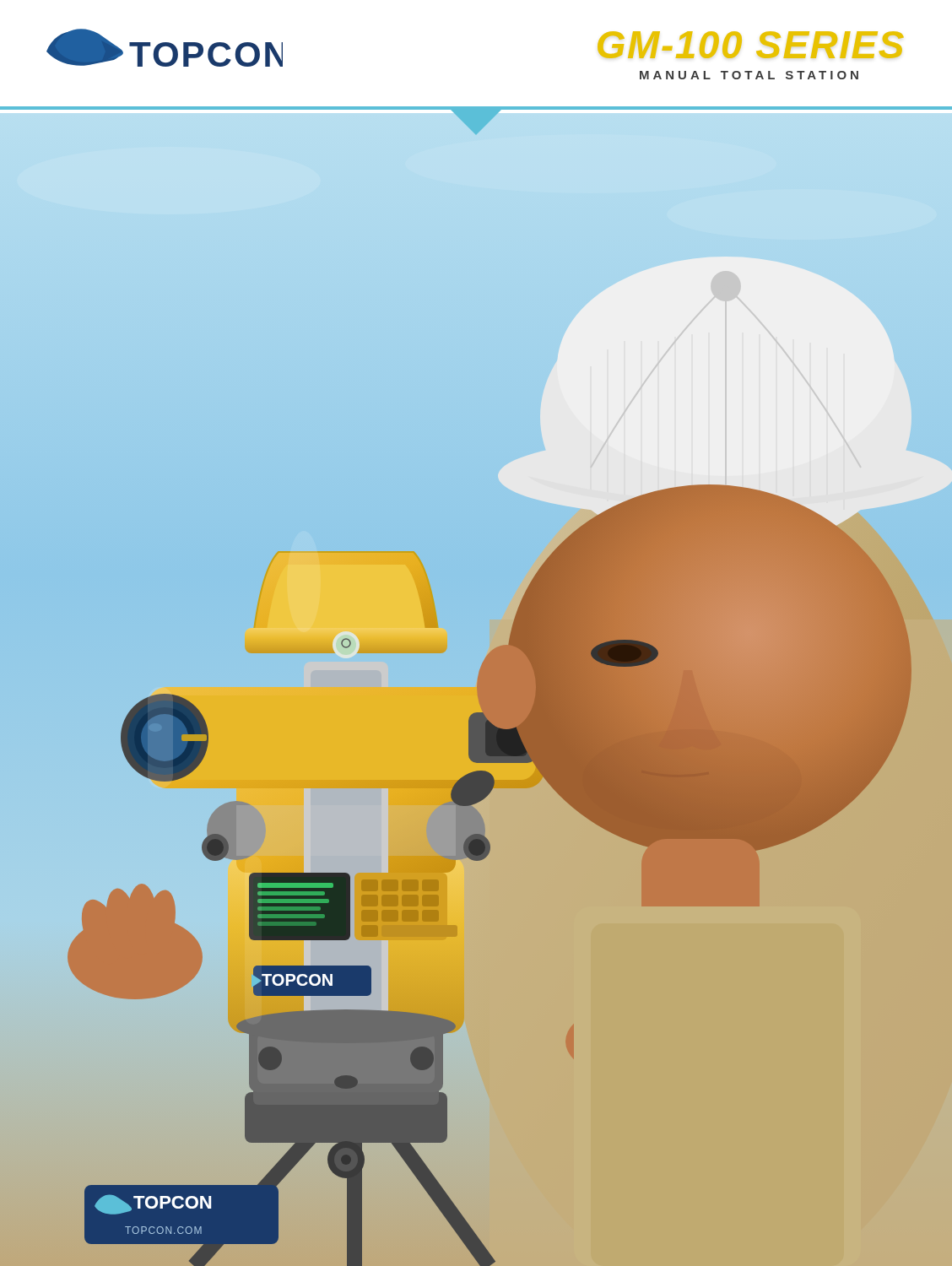This screenshot has height=1266, width=952.
Task: Click on the photo
Action: [x=476, y=690]
